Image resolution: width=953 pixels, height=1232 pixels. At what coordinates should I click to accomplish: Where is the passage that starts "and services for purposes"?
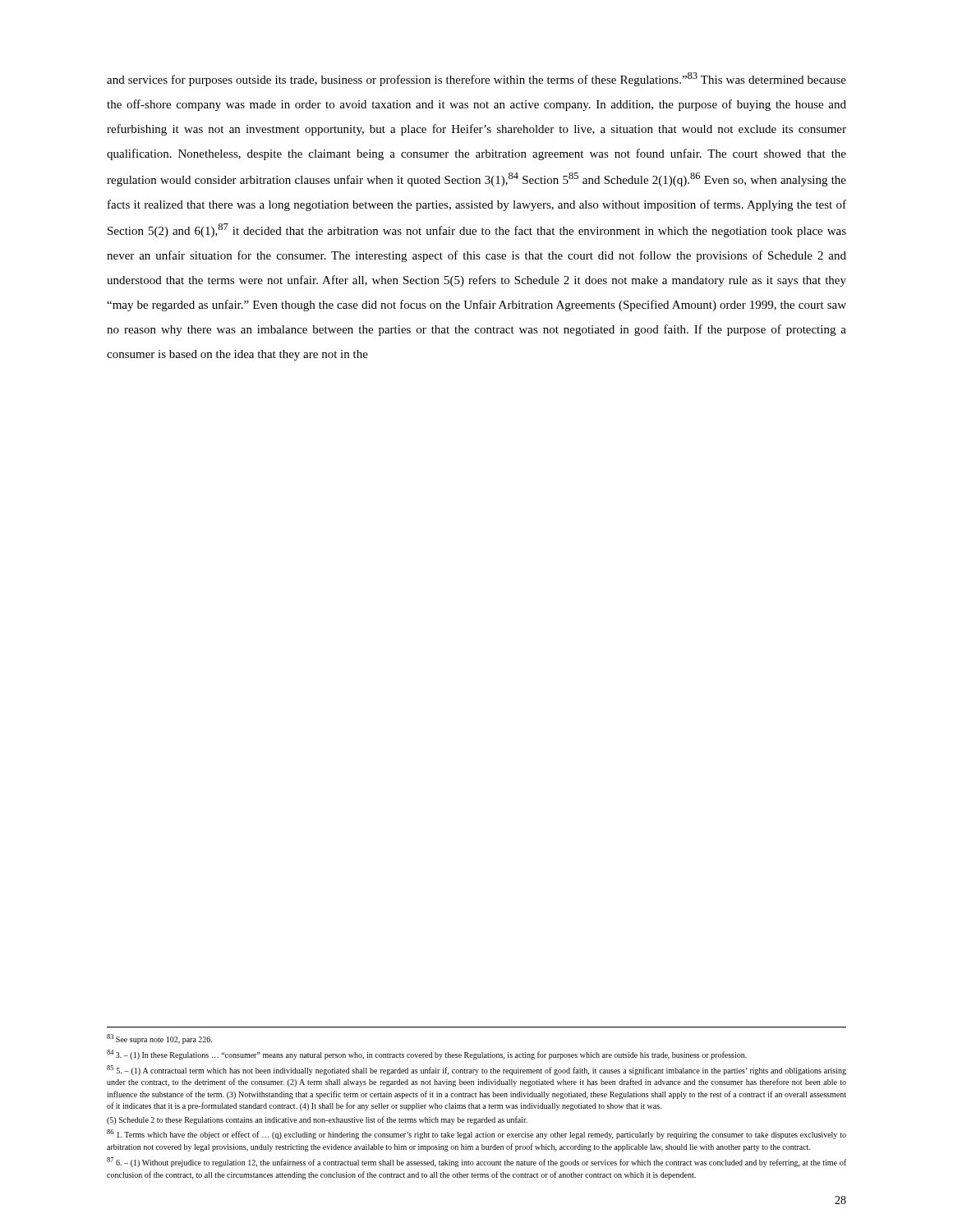click(476, 215)
